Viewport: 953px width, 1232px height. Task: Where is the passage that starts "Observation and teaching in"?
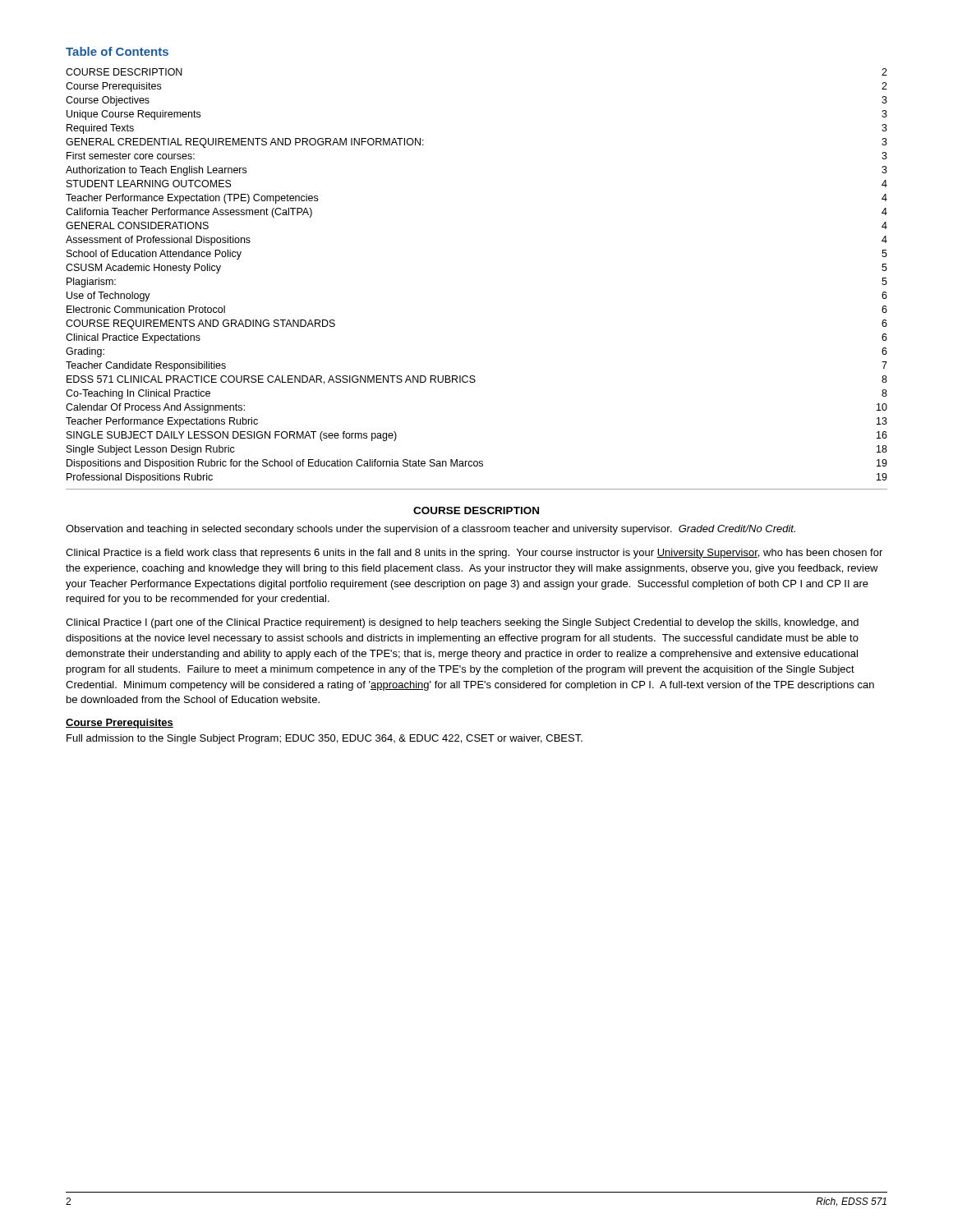pos(431,529)
